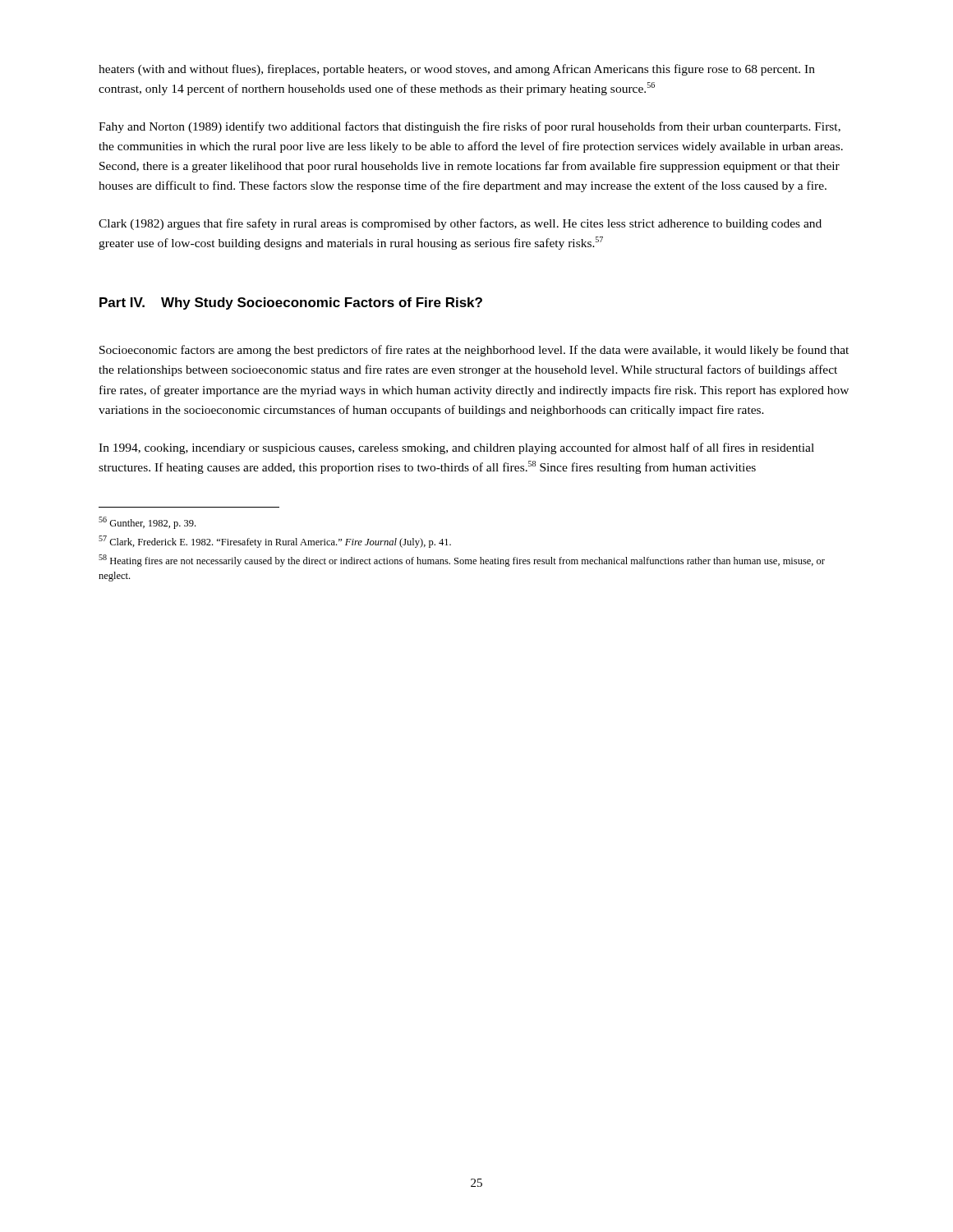Screen dimensions: 1232x953
Task: Select the block starting "56 Gunther, 1982,"
Action: tap(148, 522)
